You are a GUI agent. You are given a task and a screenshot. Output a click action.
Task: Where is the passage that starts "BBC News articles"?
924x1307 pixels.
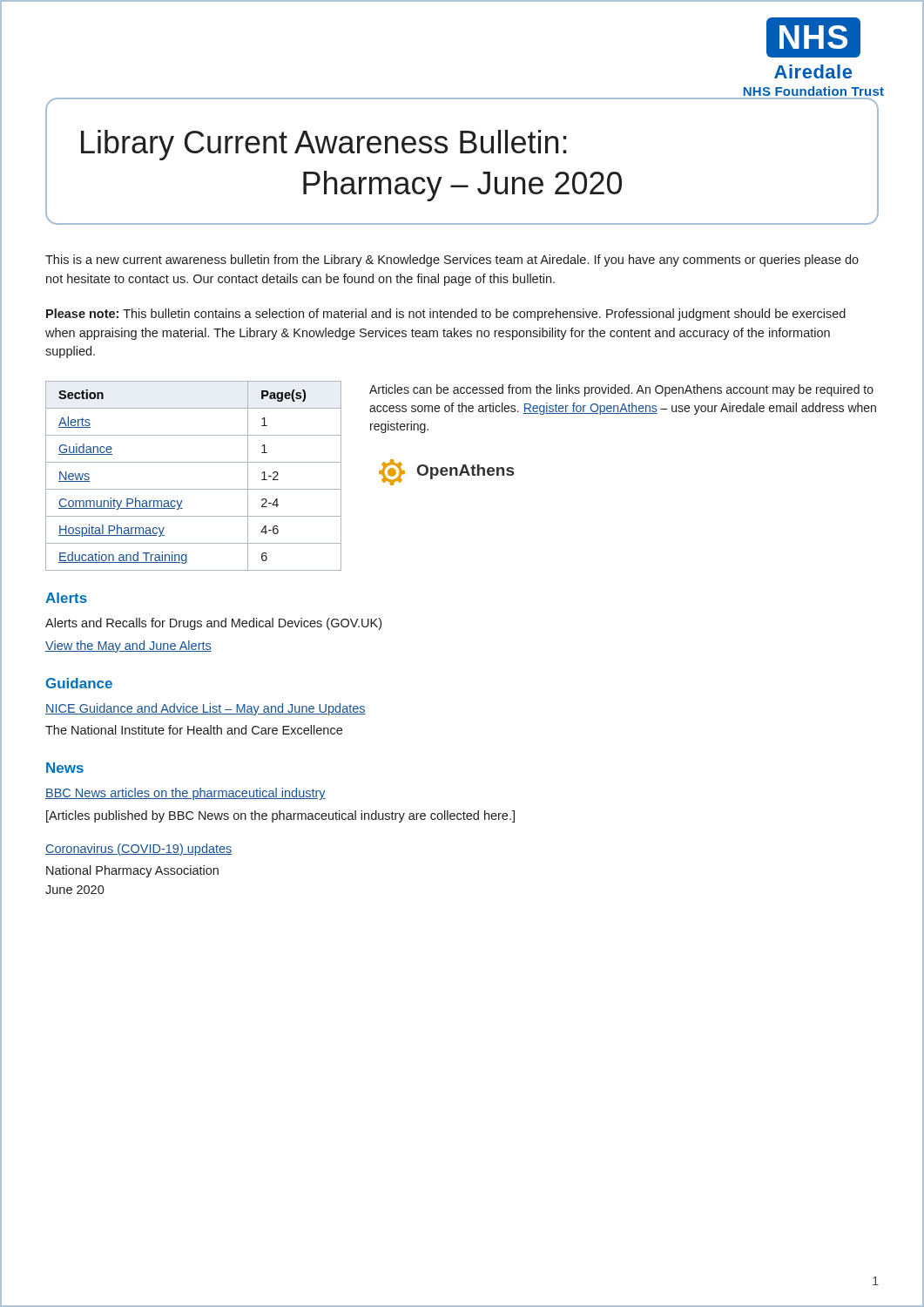[x=185, y=793]
